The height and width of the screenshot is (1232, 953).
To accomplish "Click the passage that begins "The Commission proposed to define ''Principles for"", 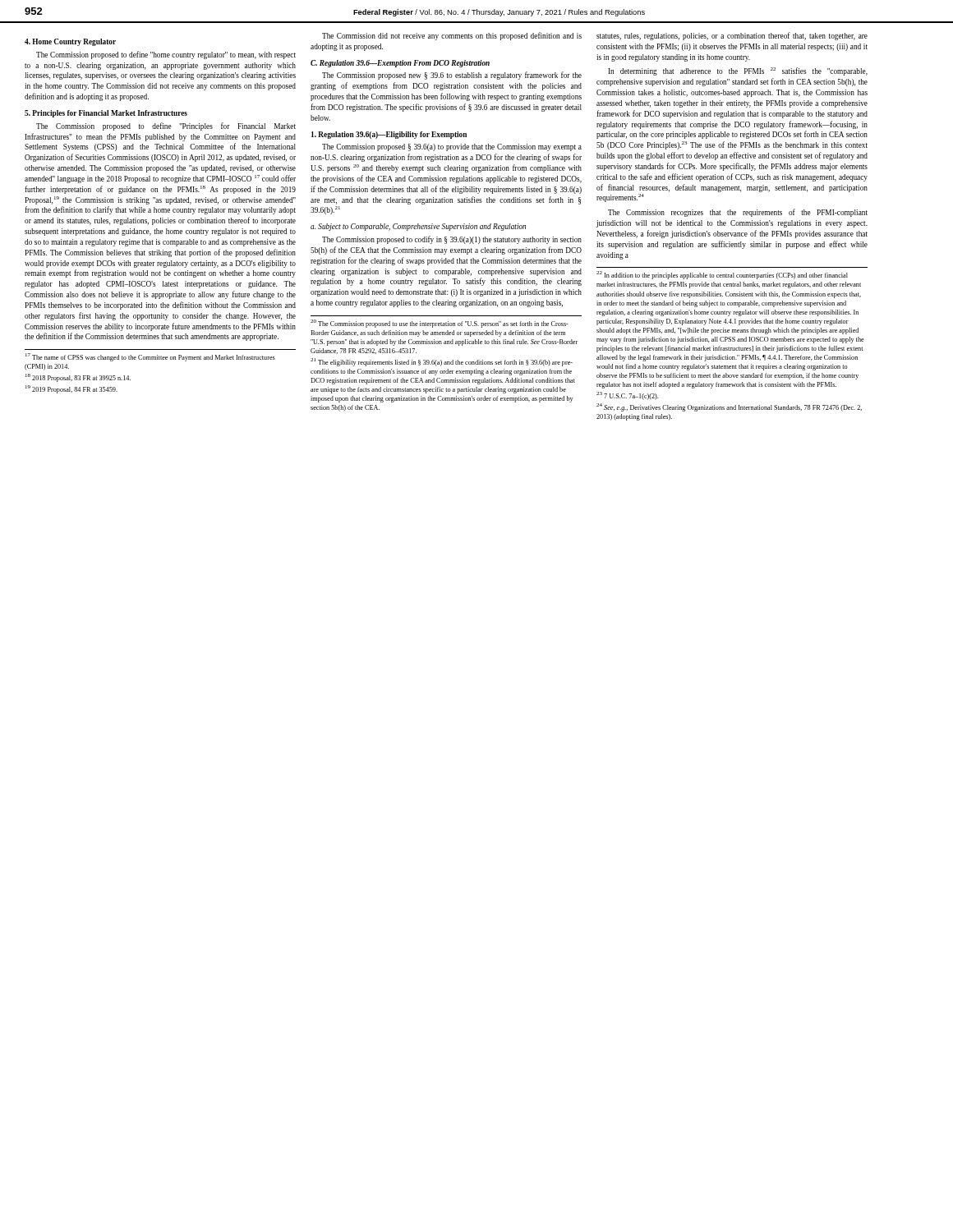I will [x=160, y=232].
